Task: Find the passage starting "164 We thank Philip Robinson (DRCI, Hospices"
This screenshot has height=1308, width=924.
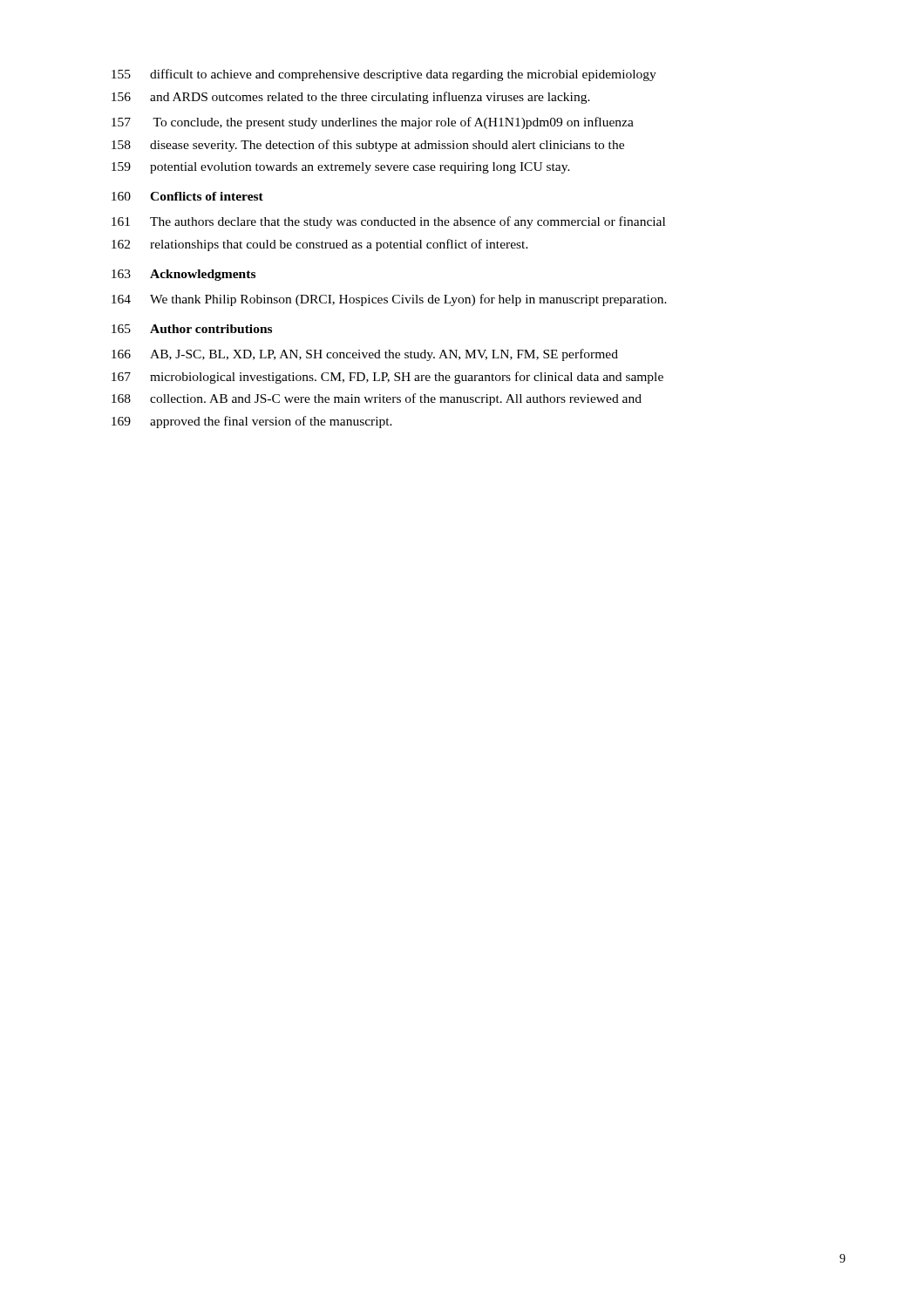Action: (470, 299)
